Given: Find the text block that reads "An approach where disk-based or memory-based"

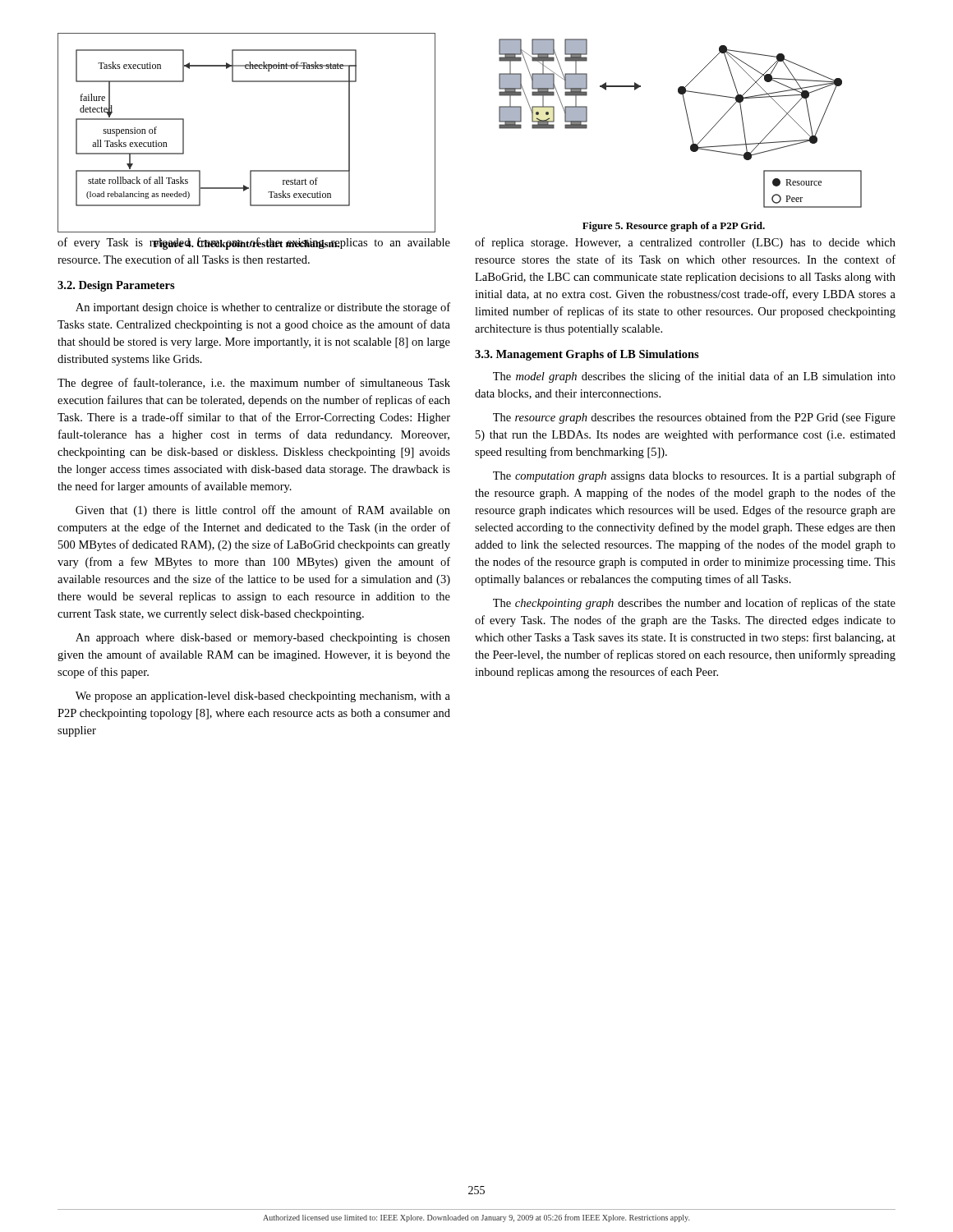Looking at the screenshot, I should tap(254, 655).
